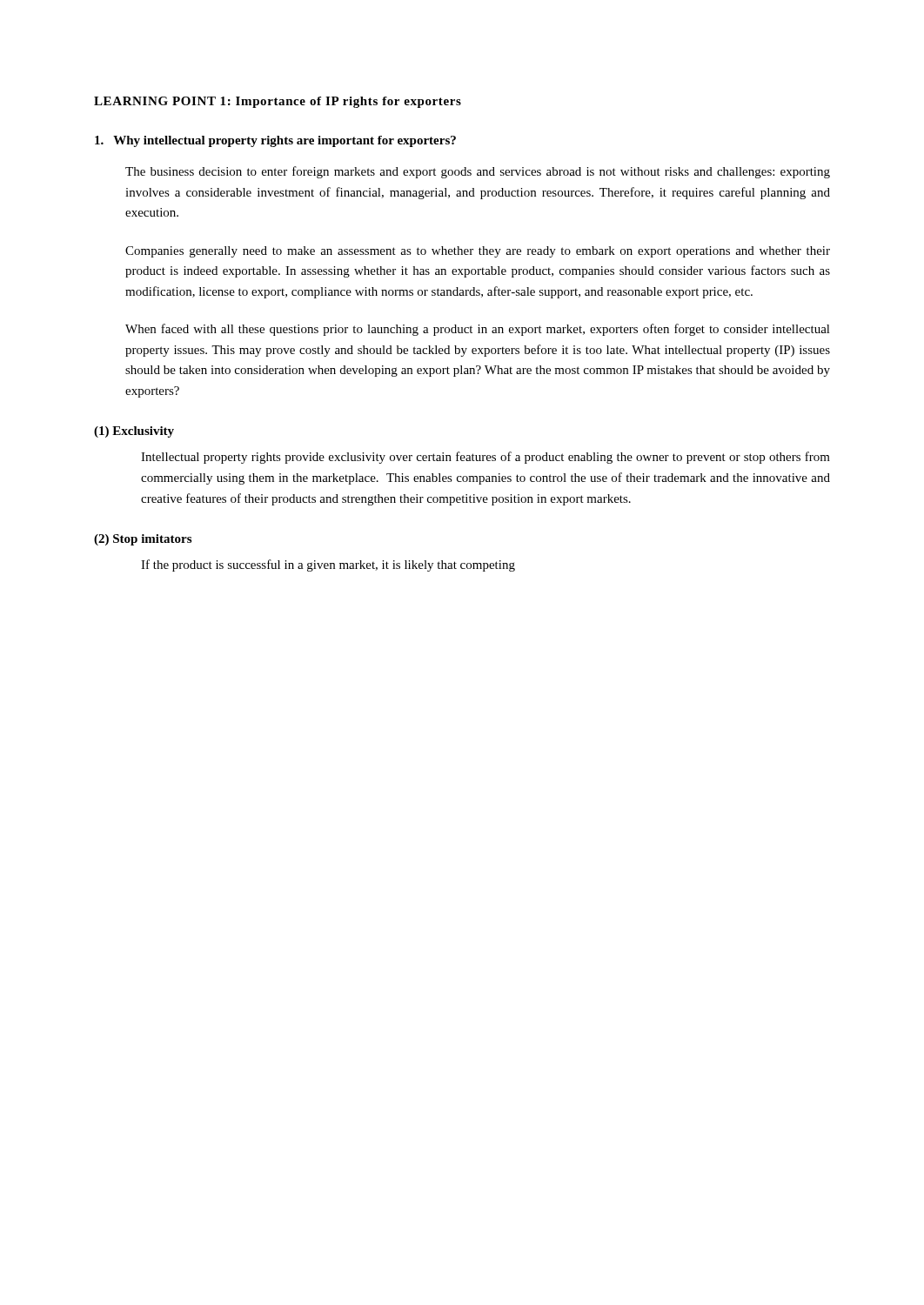Locate the list item with the text "Why intellectual property rights are important"
924x1305 pixels.
(275, 140)
